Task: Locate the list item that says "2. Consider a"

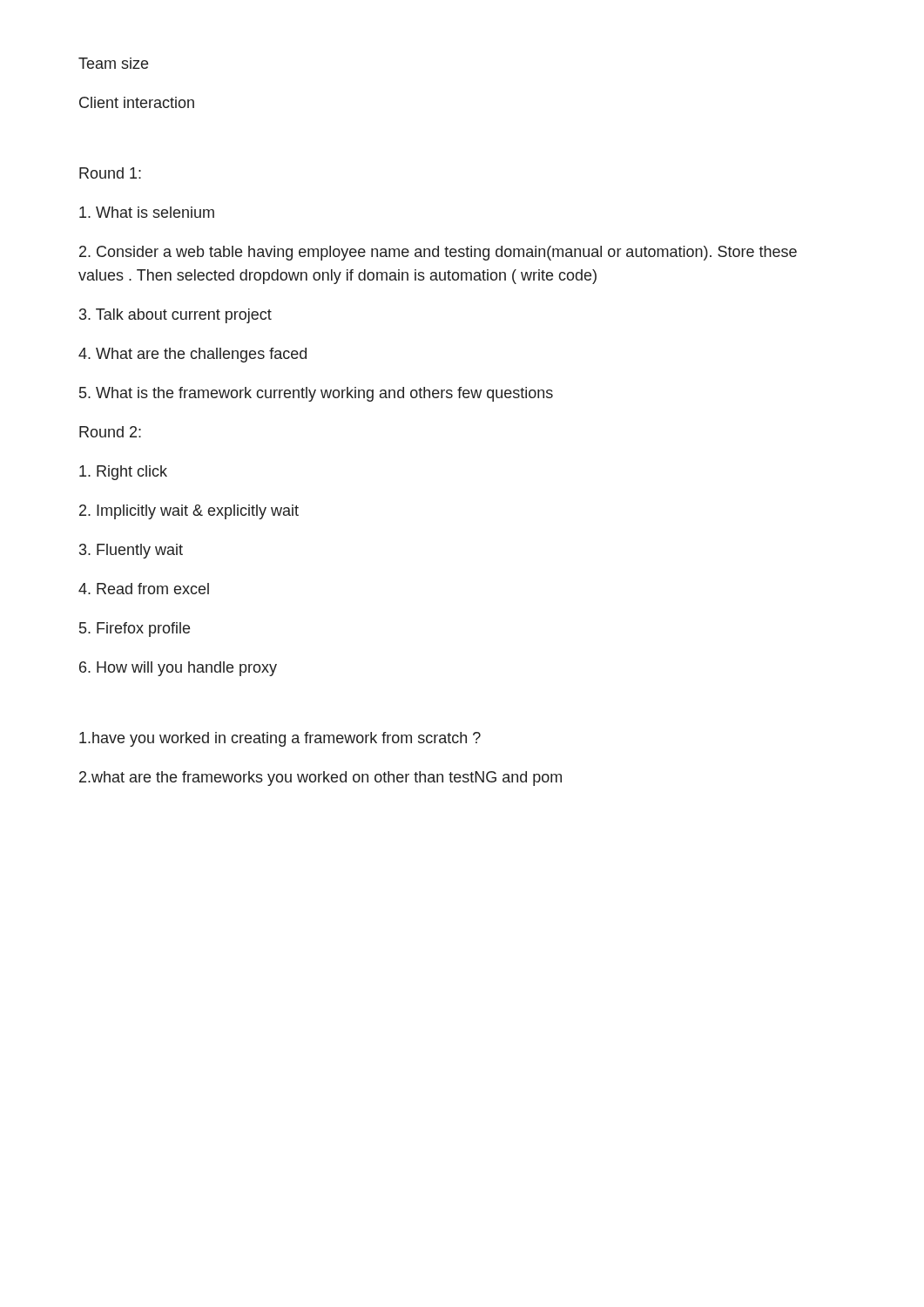Action: (438, 264)
